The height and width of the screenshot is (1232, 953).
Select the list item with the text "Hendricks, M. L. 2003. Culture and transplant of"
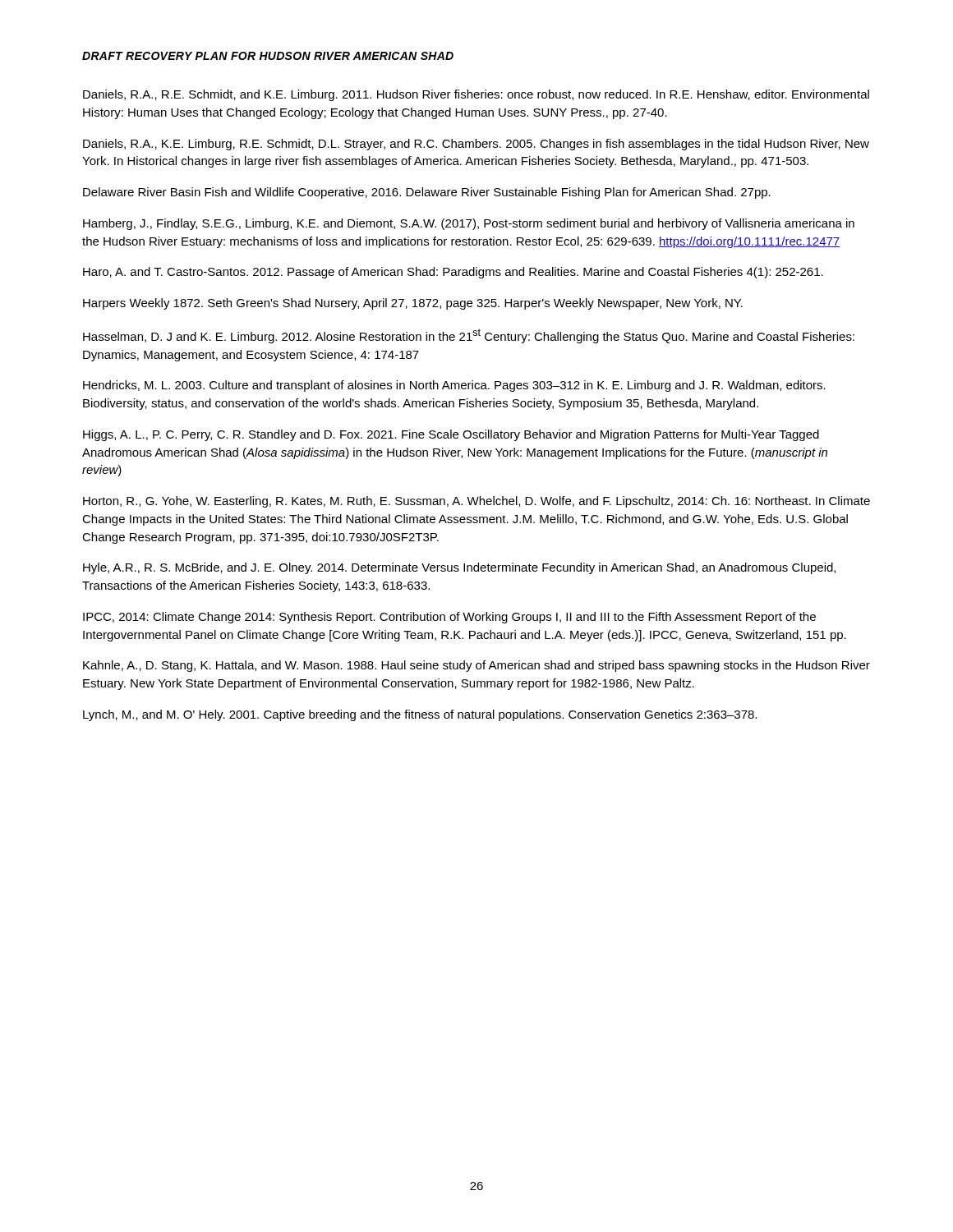click(454, 394)
